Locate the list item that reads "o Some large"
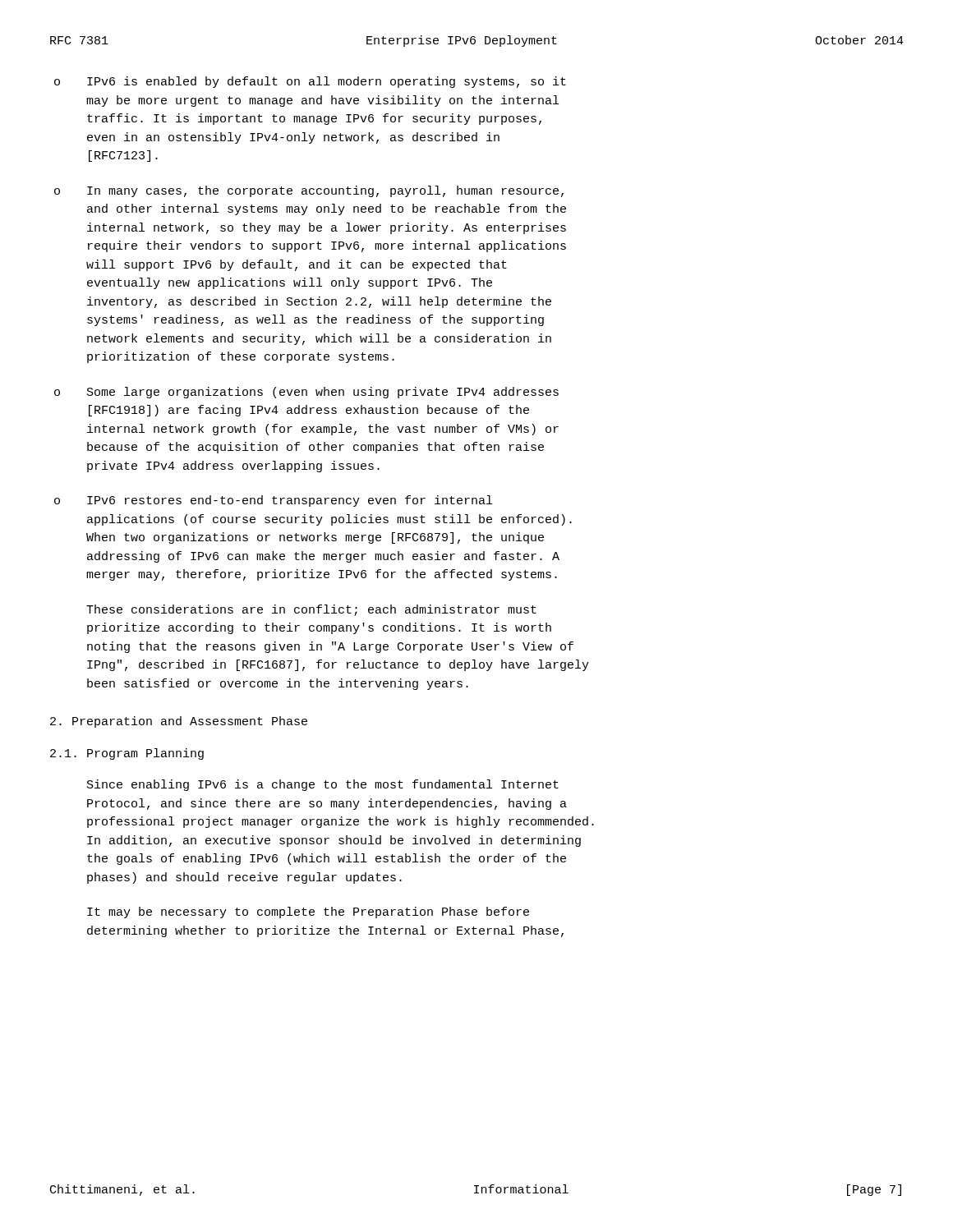953x1232 pixels. (476, 430)
